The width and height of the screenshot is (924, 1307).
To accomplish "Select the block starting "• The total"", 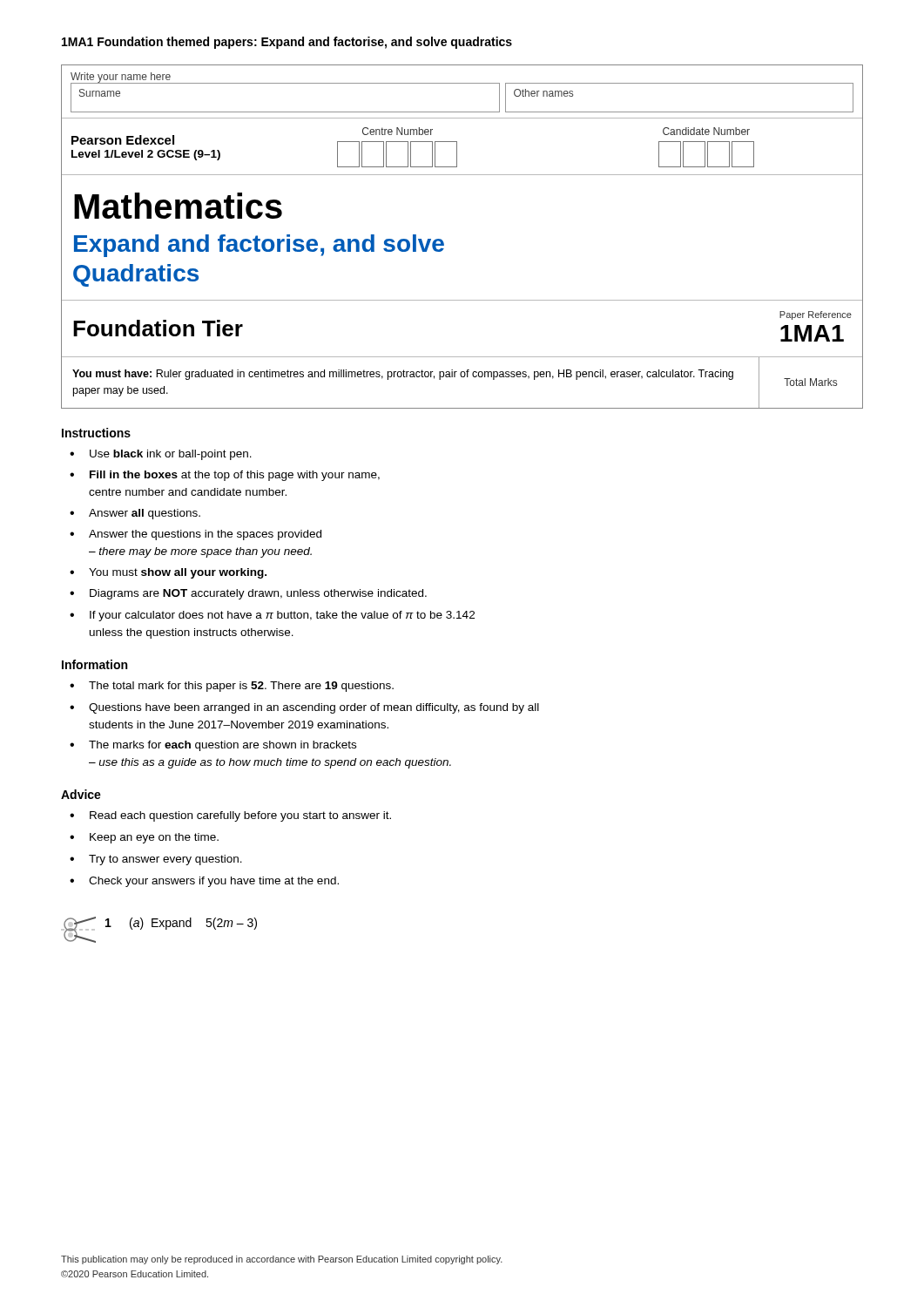I will [232, 687].
